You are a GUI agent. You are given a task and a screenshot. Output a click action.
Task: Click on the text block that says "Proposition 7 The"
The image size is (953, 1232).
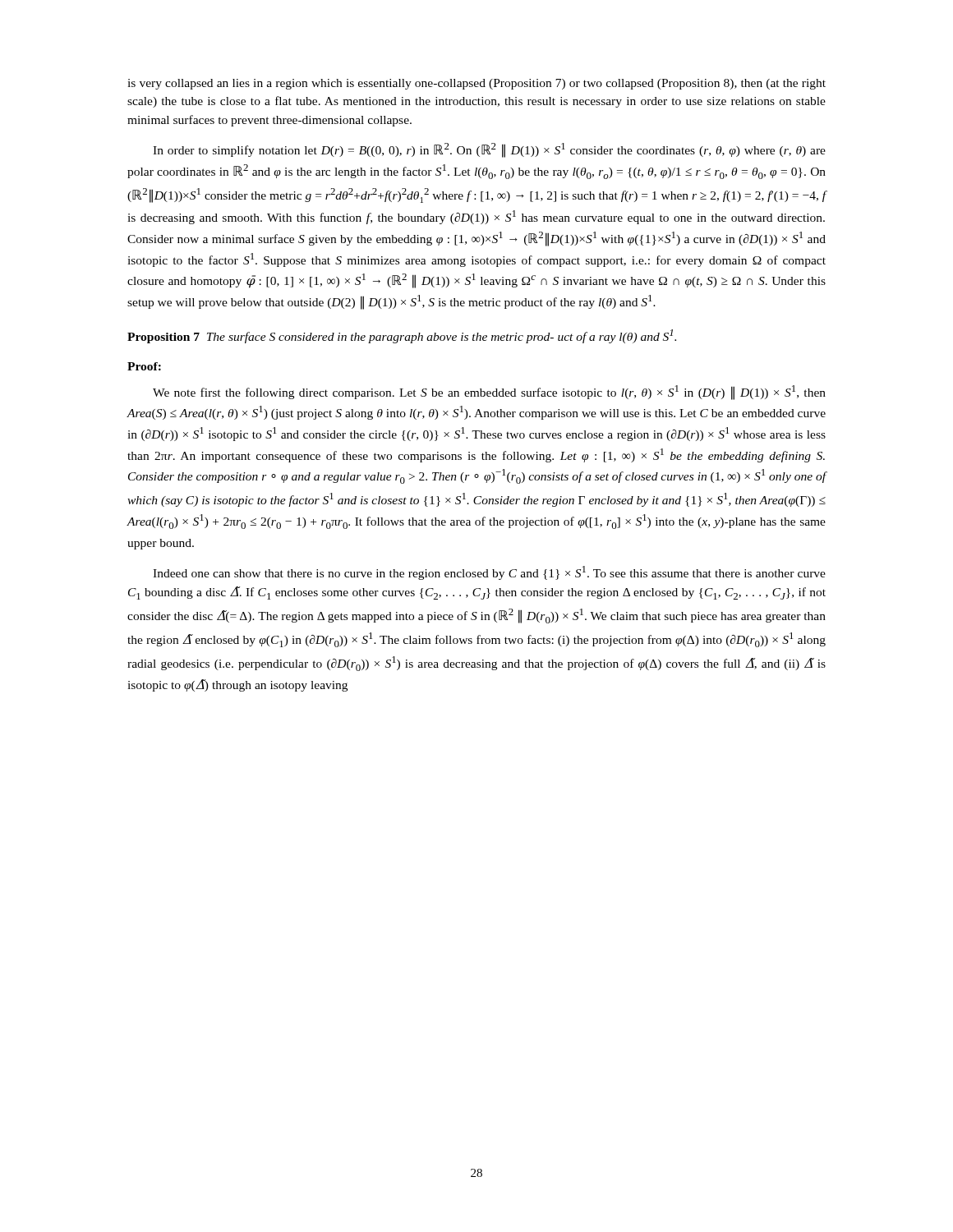point(476,335)
